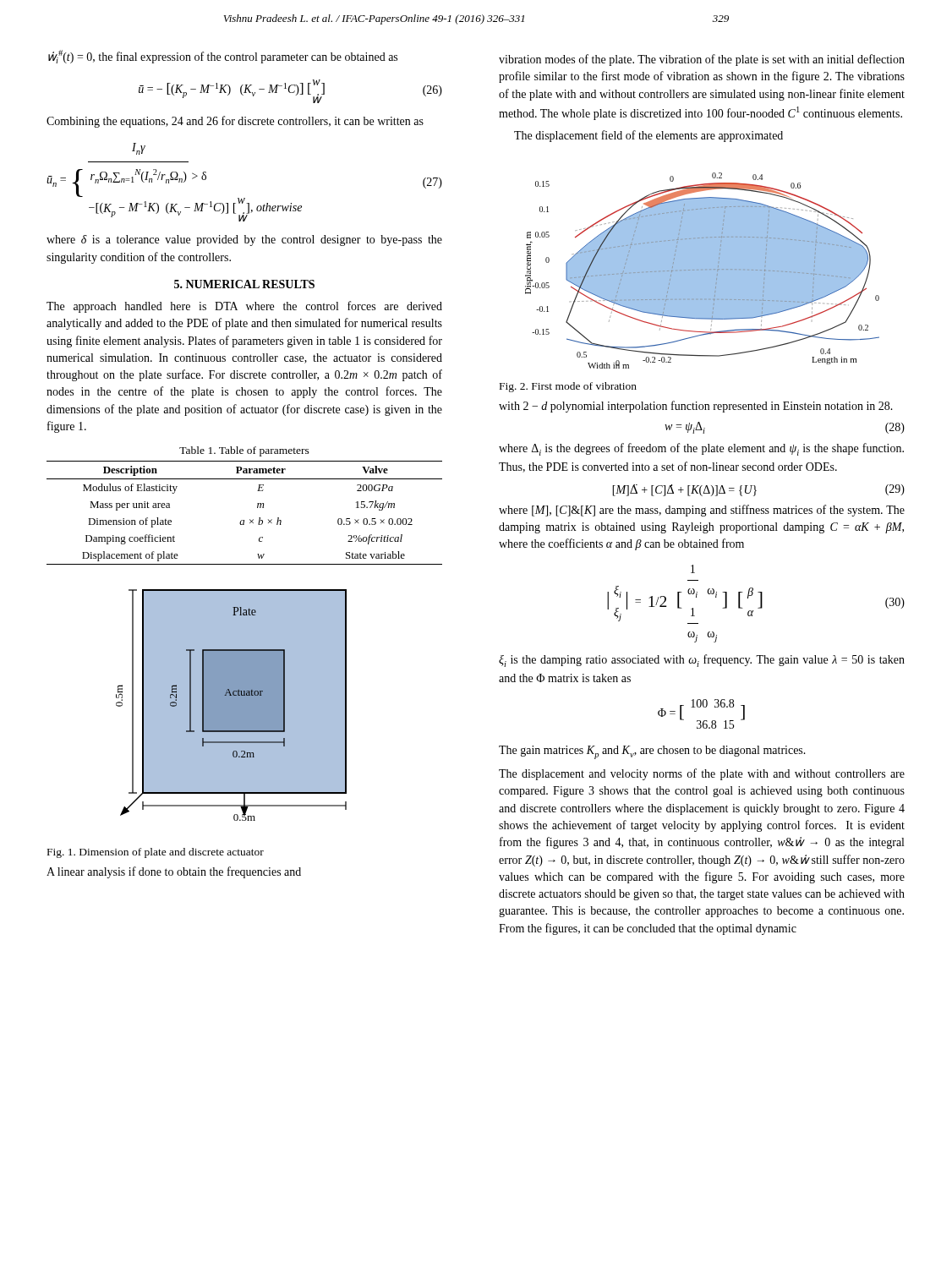This screenshot has width=952, height=1268.
Task: Point to the formula beginning "| ξi ξj | = 1/2 ["
Action: [702, 603]
